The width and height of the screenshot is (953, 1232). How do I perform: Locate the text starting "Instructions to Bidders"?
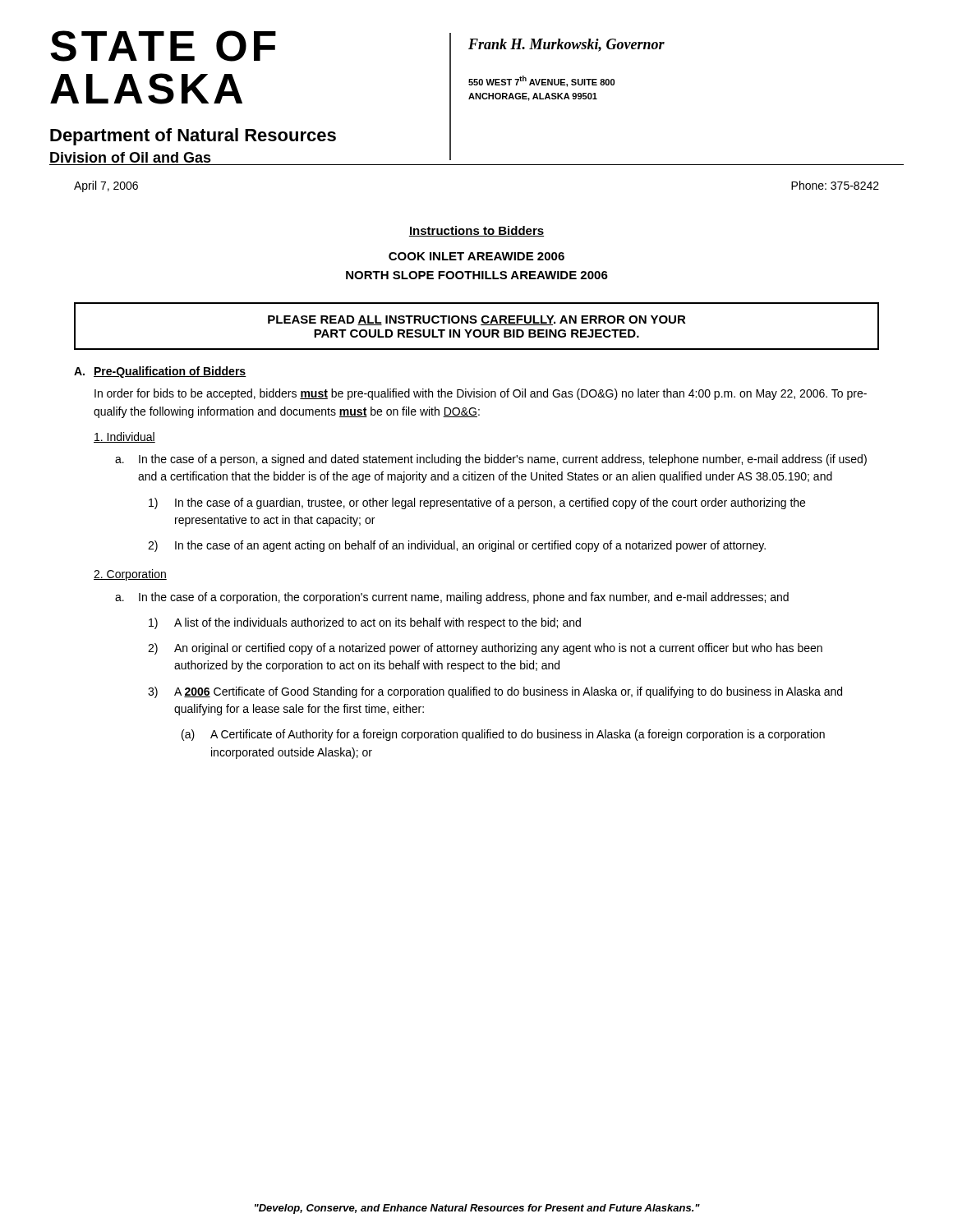click(476, 230)
